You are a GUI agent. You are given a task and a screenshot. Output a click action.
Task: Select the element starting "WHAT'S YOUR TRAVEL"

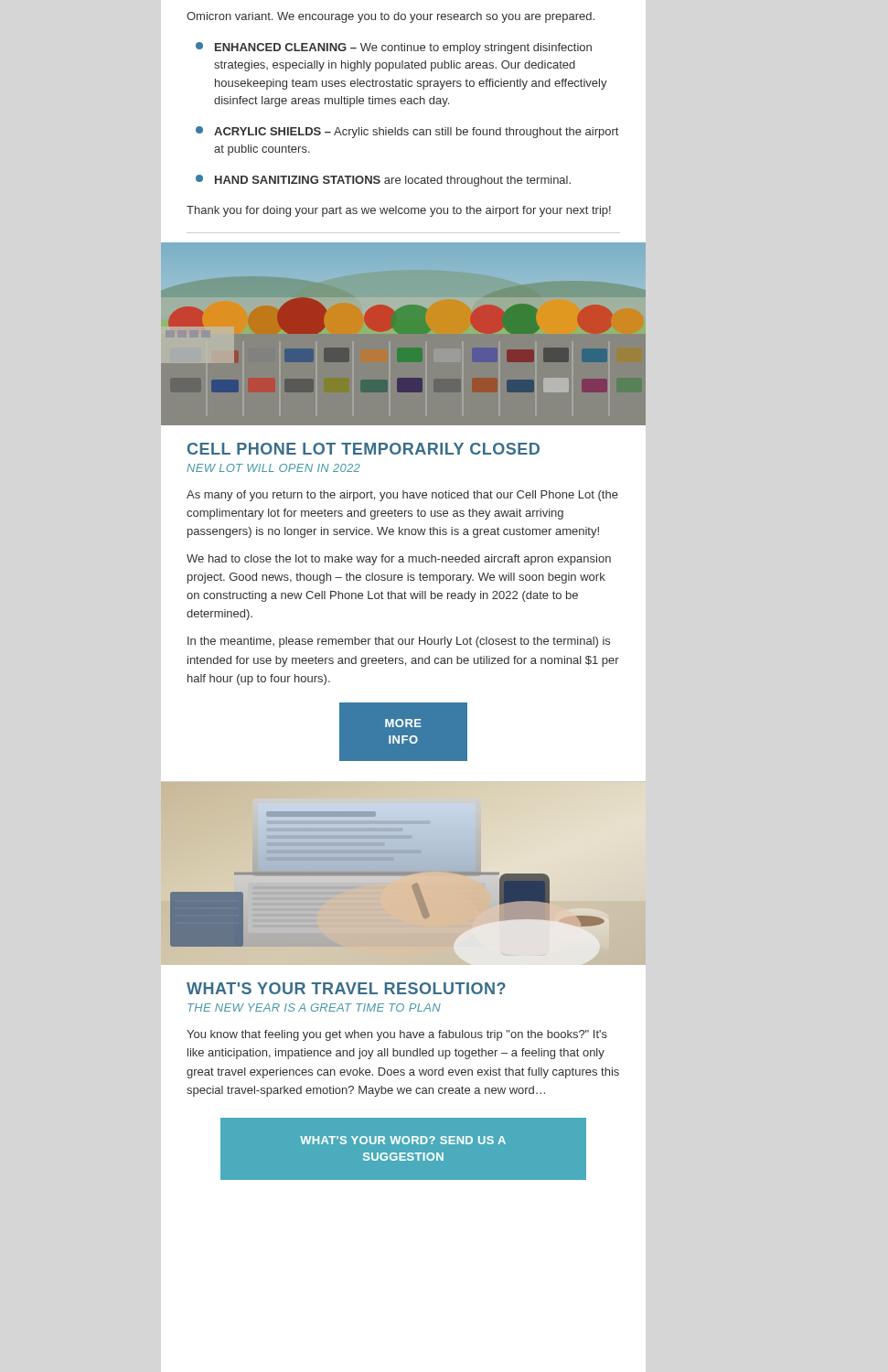403,989
